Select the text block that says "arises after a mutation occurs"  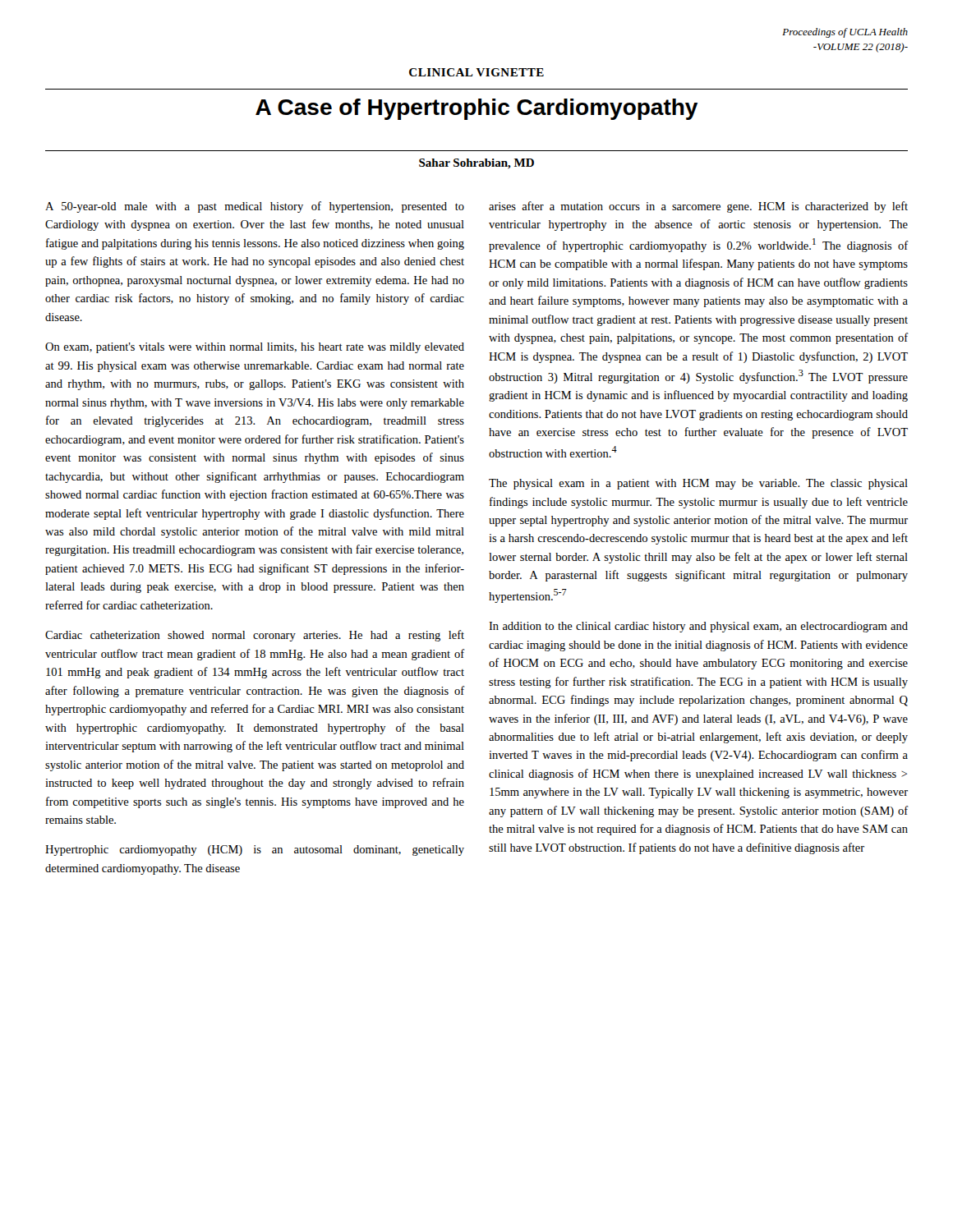[698, 330]
